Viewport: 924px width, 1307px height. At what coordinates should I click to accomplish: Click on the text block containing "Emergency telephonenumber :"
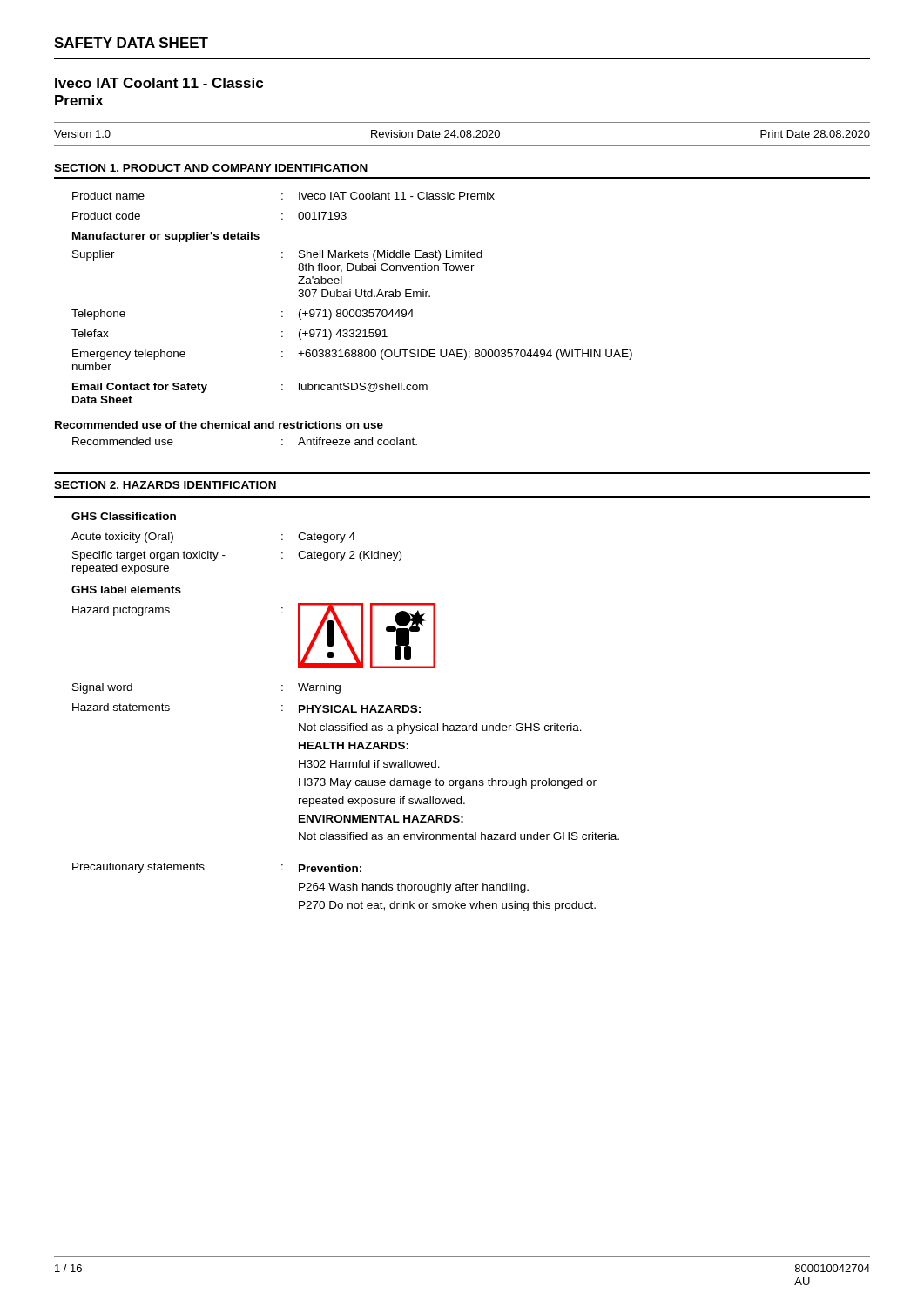tap(462, 360)
